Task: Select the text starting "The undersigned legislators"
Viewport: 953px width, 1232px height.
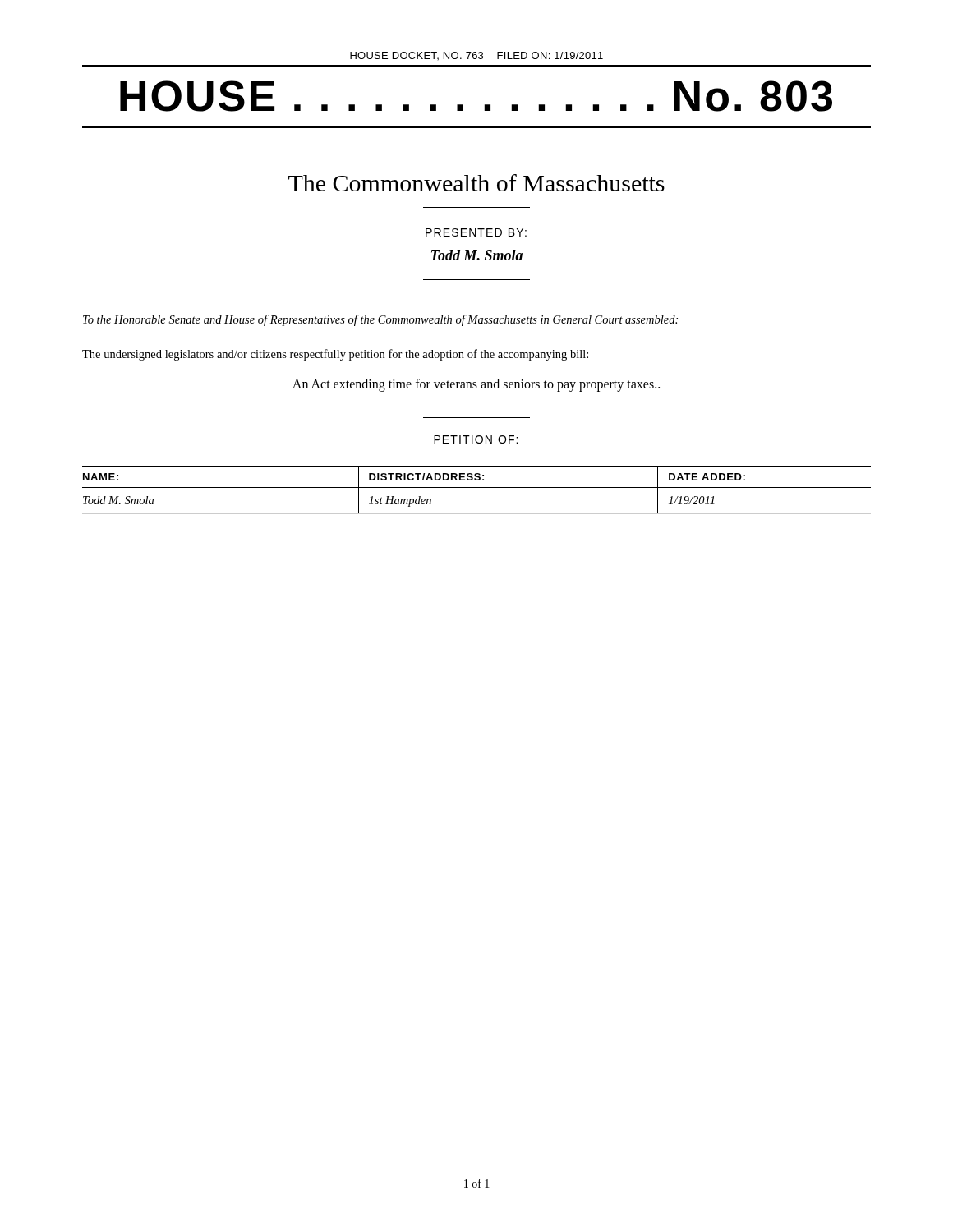Action: 336,354
